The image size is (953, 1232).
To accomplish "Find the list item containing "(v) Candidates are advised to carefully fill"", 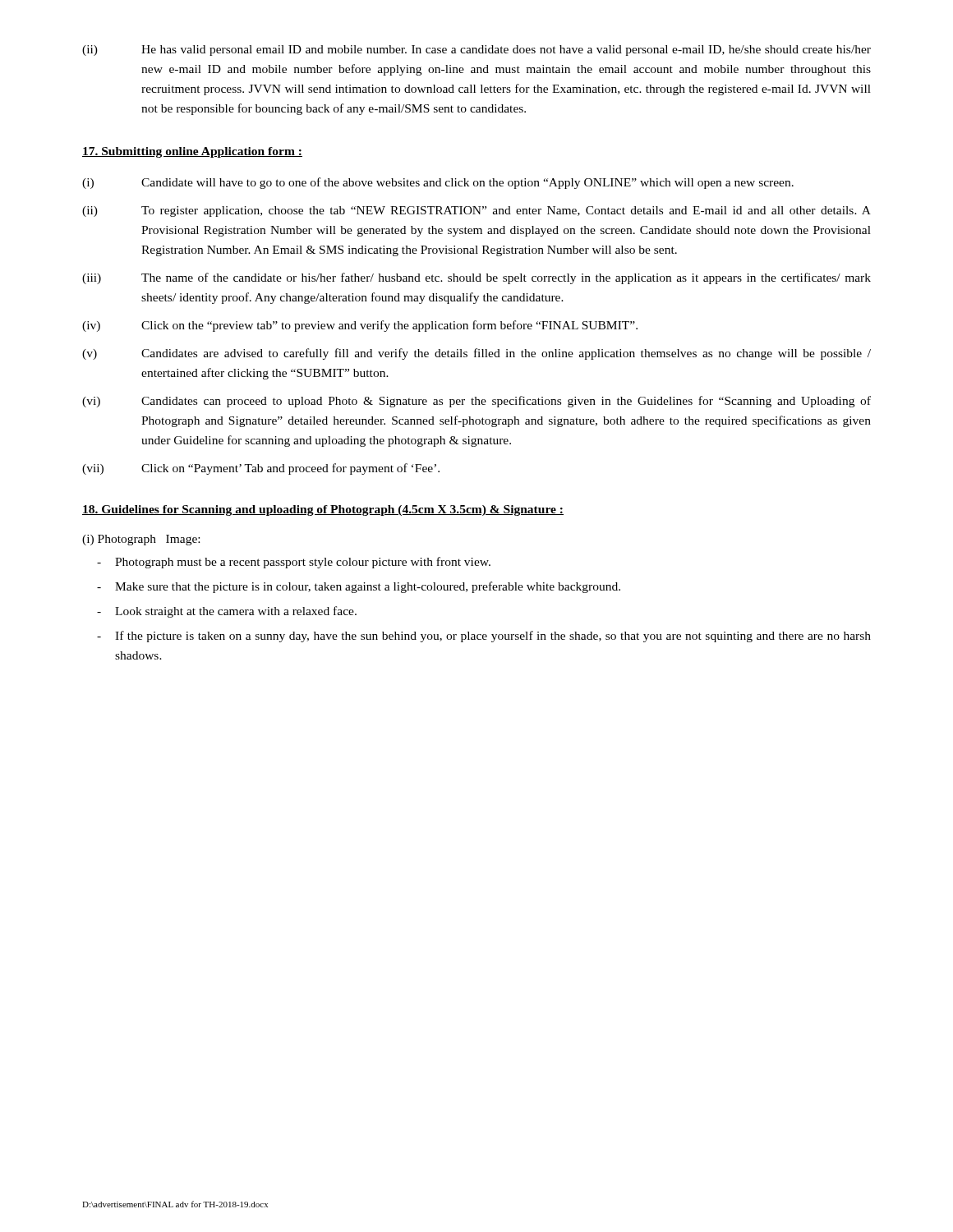I will pos(476,363).
